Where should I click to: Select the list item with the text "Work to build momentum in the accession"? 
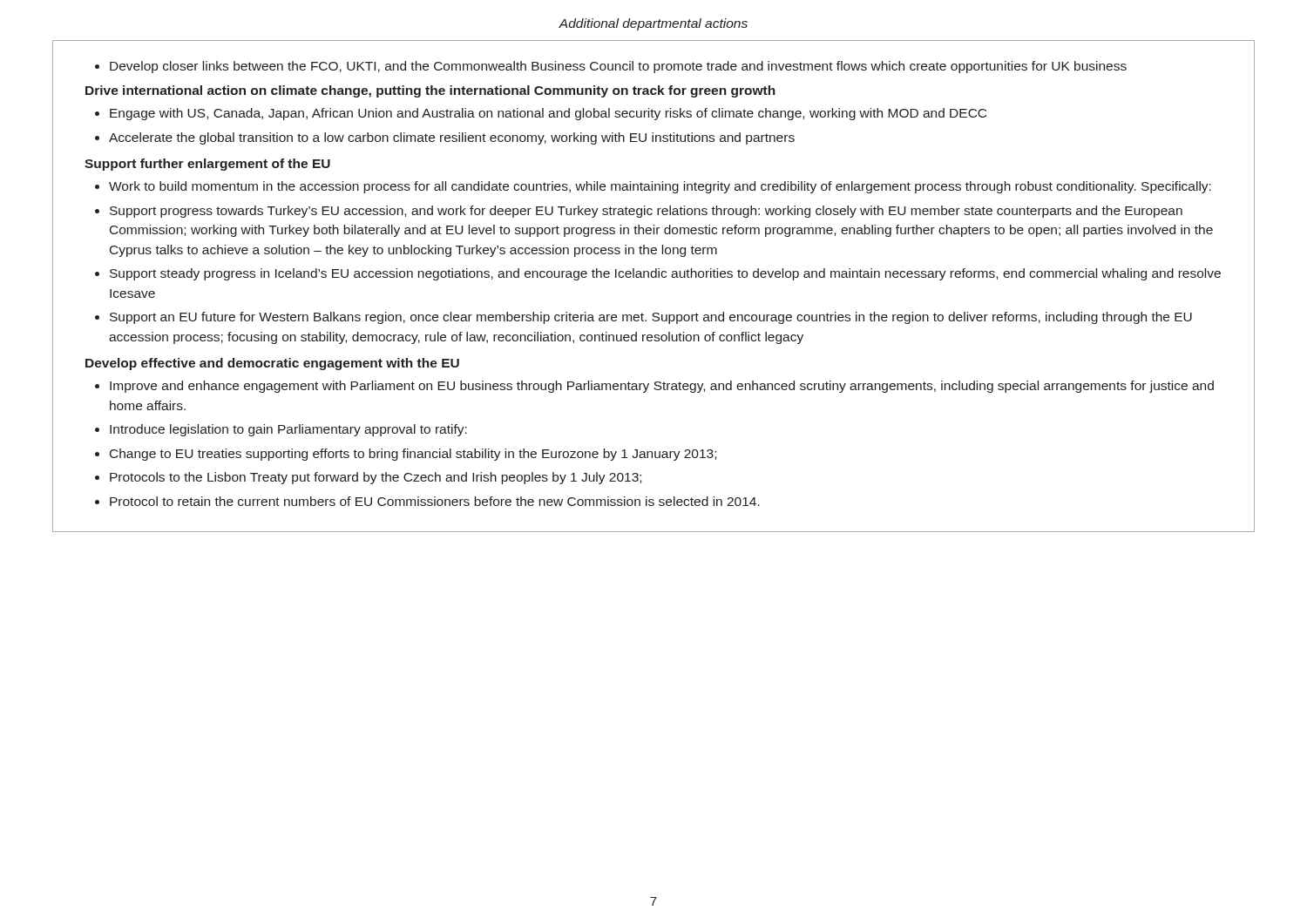click(x=666, y=187)
